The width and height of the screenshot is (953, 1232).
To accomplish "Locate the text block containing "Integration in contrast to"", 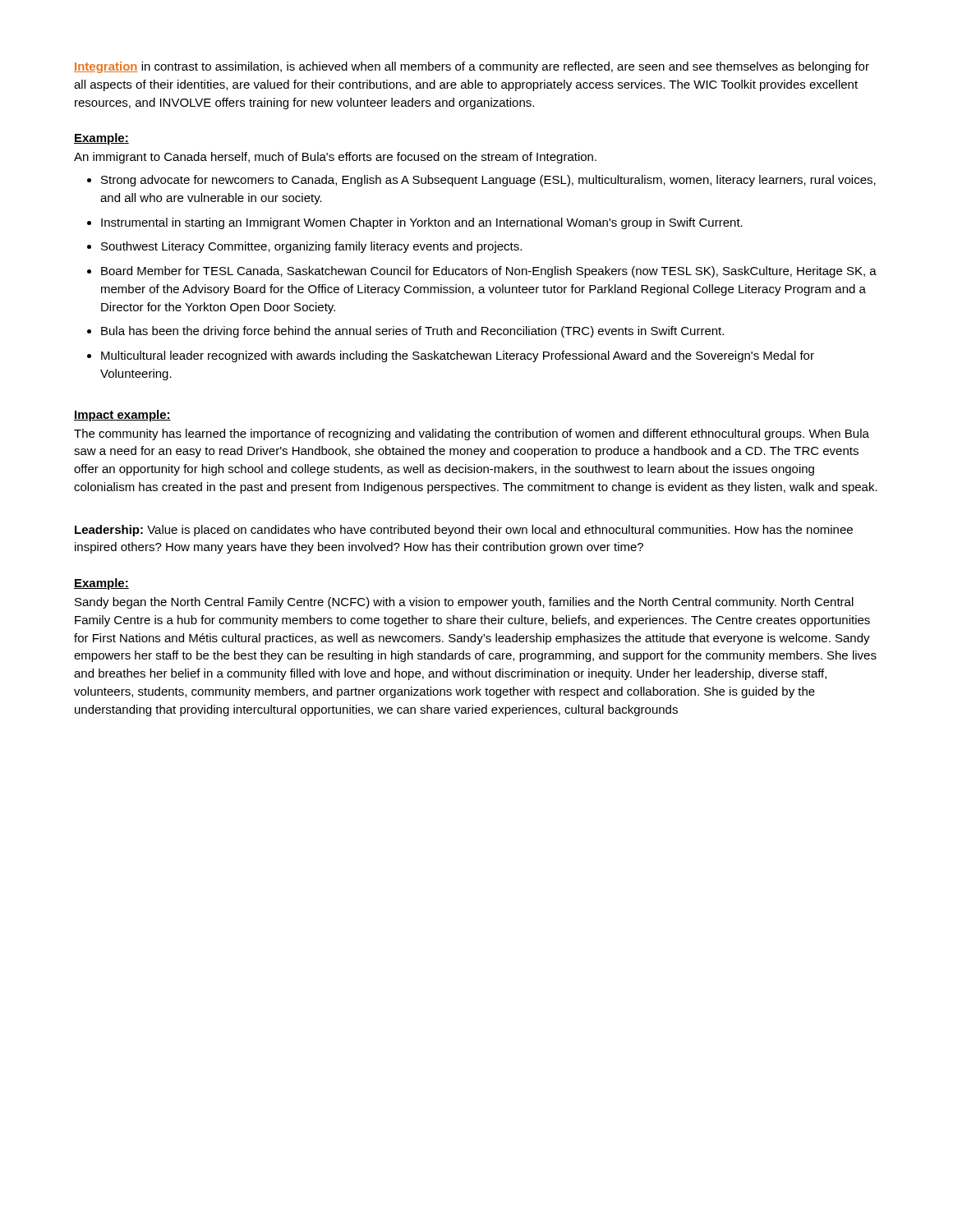I will (x=476, y=84).
